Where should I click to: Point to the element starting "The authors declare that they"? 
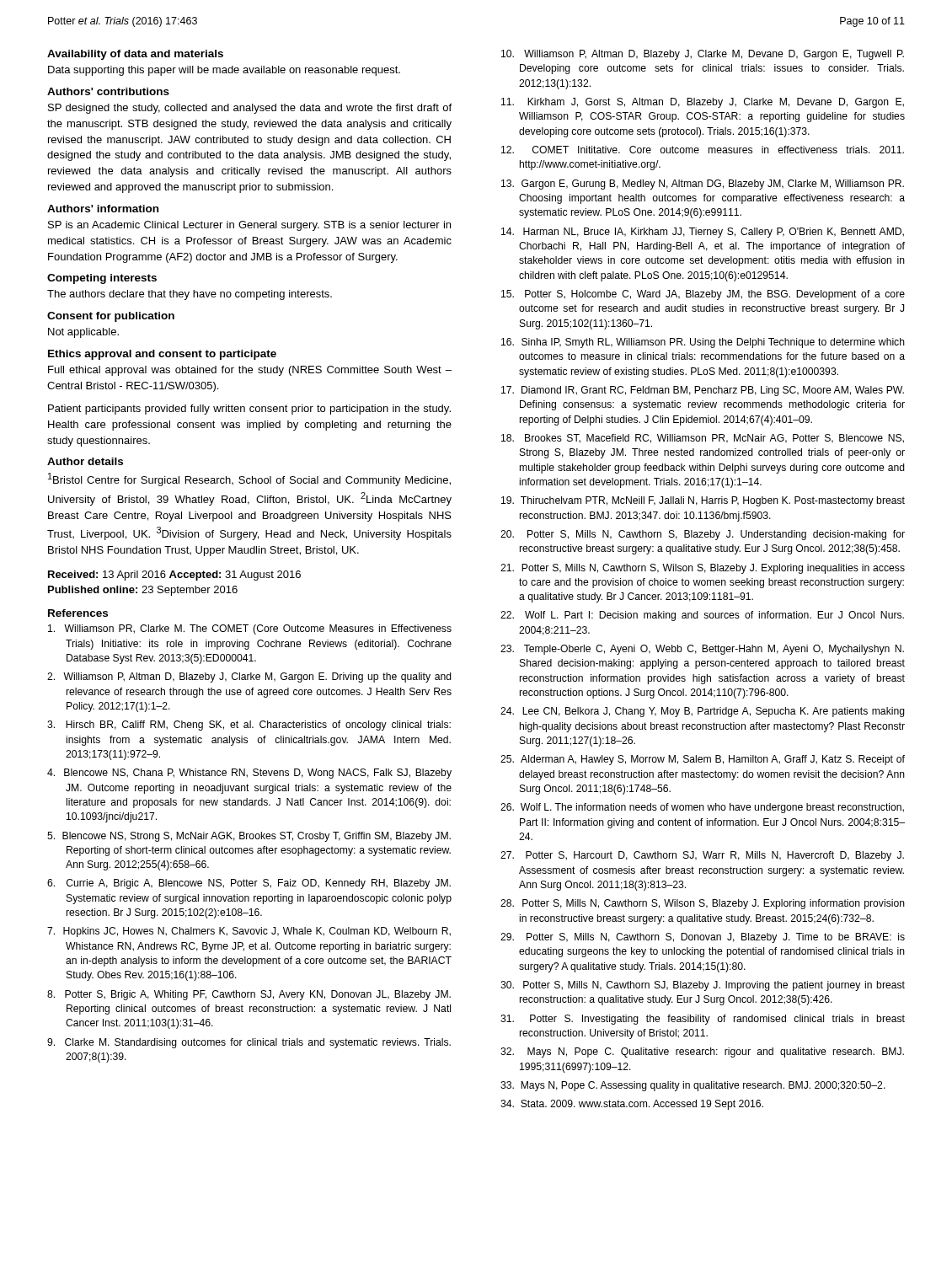tap(249, 295)
